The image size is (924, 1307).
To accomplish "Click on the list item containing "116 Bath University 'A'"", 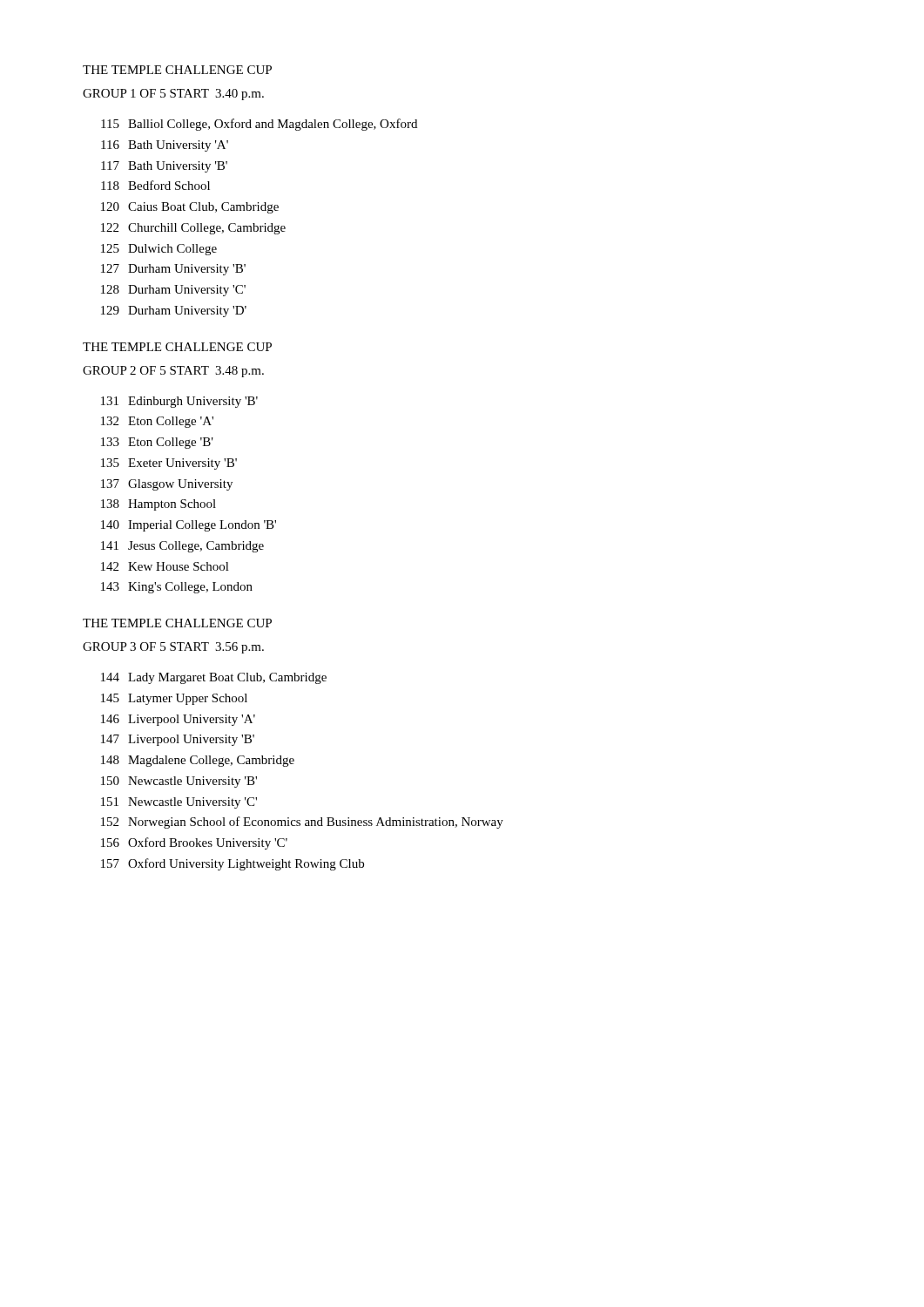I will point(165,146).
